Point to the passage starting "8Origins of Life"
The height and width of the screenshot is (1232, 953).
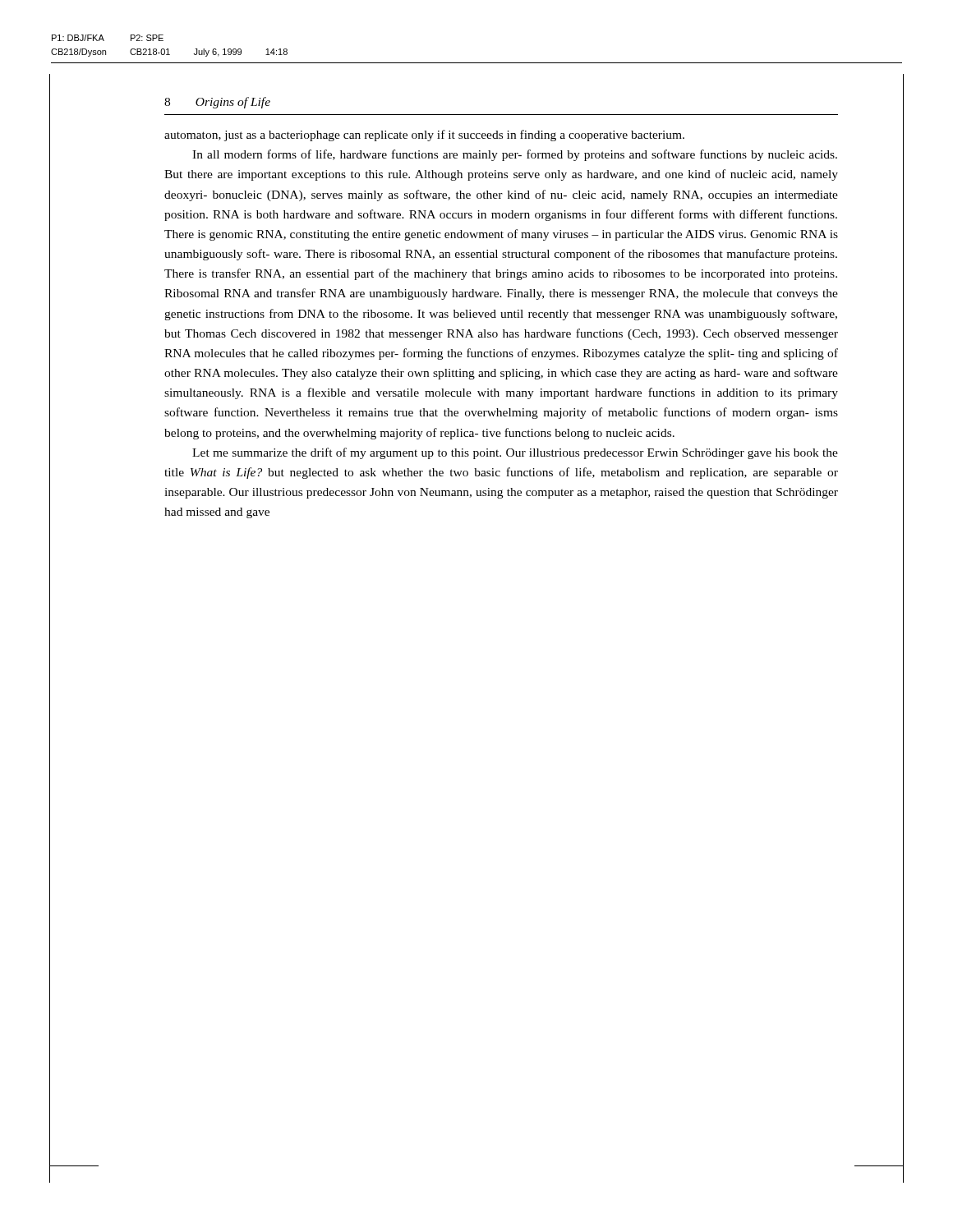(217, 101)
